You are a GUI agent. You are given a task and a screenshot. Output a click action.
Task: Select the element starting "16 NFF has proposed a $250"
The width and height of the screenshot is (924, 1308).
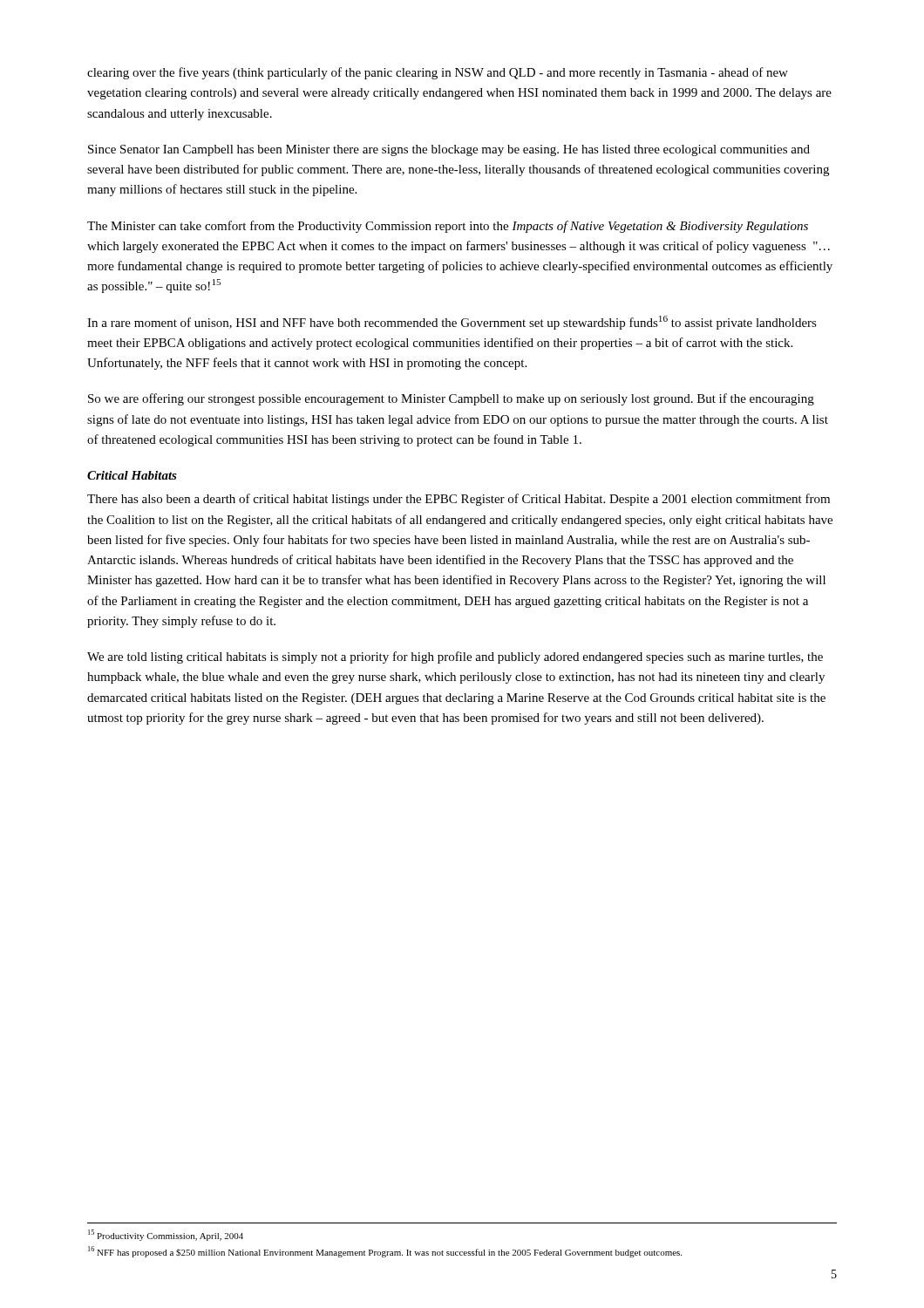pyautogui.click(x=385, y=1251)
